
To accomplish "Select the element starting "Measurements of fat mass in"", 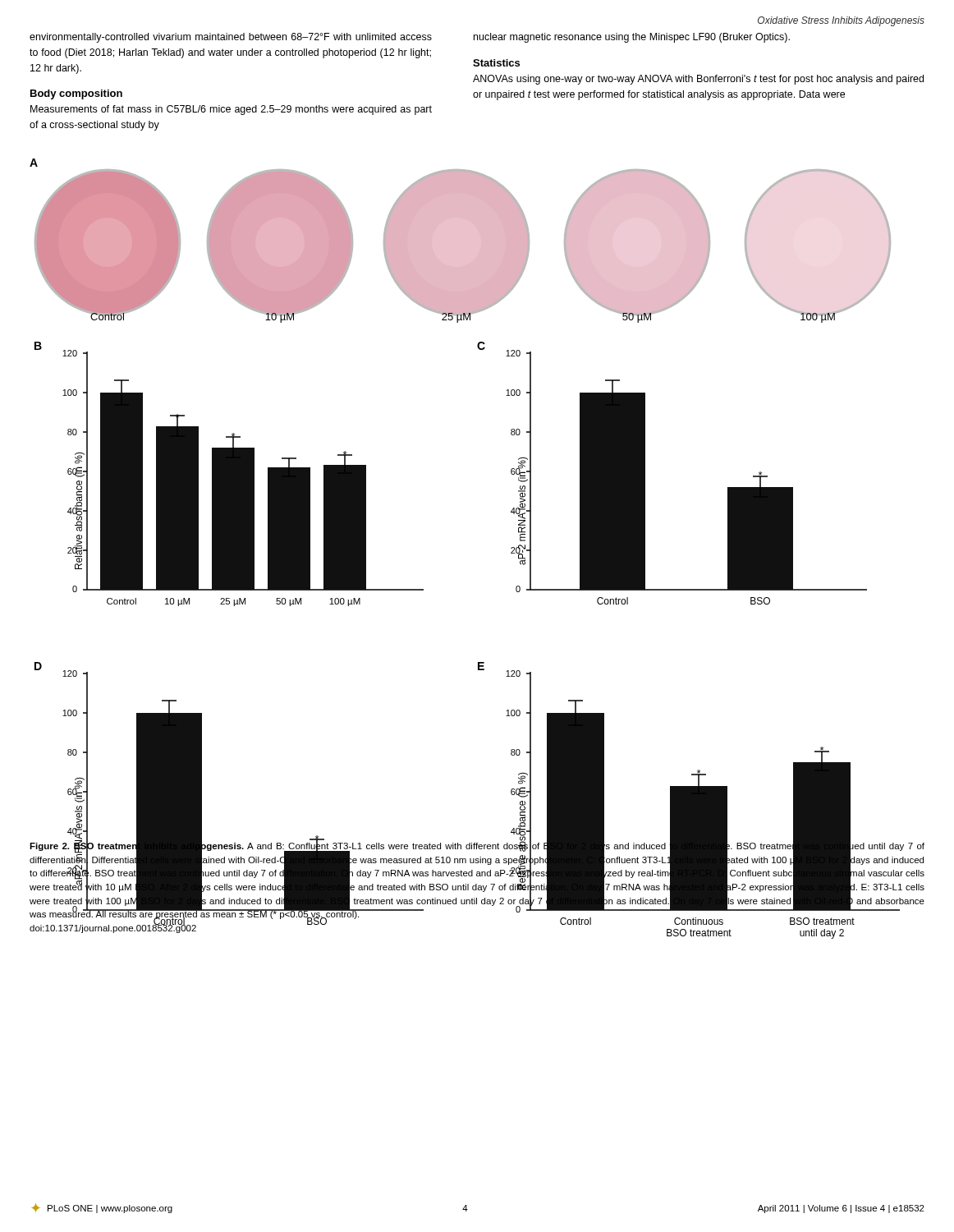I will pyautogui.click(x=231, y=117).
